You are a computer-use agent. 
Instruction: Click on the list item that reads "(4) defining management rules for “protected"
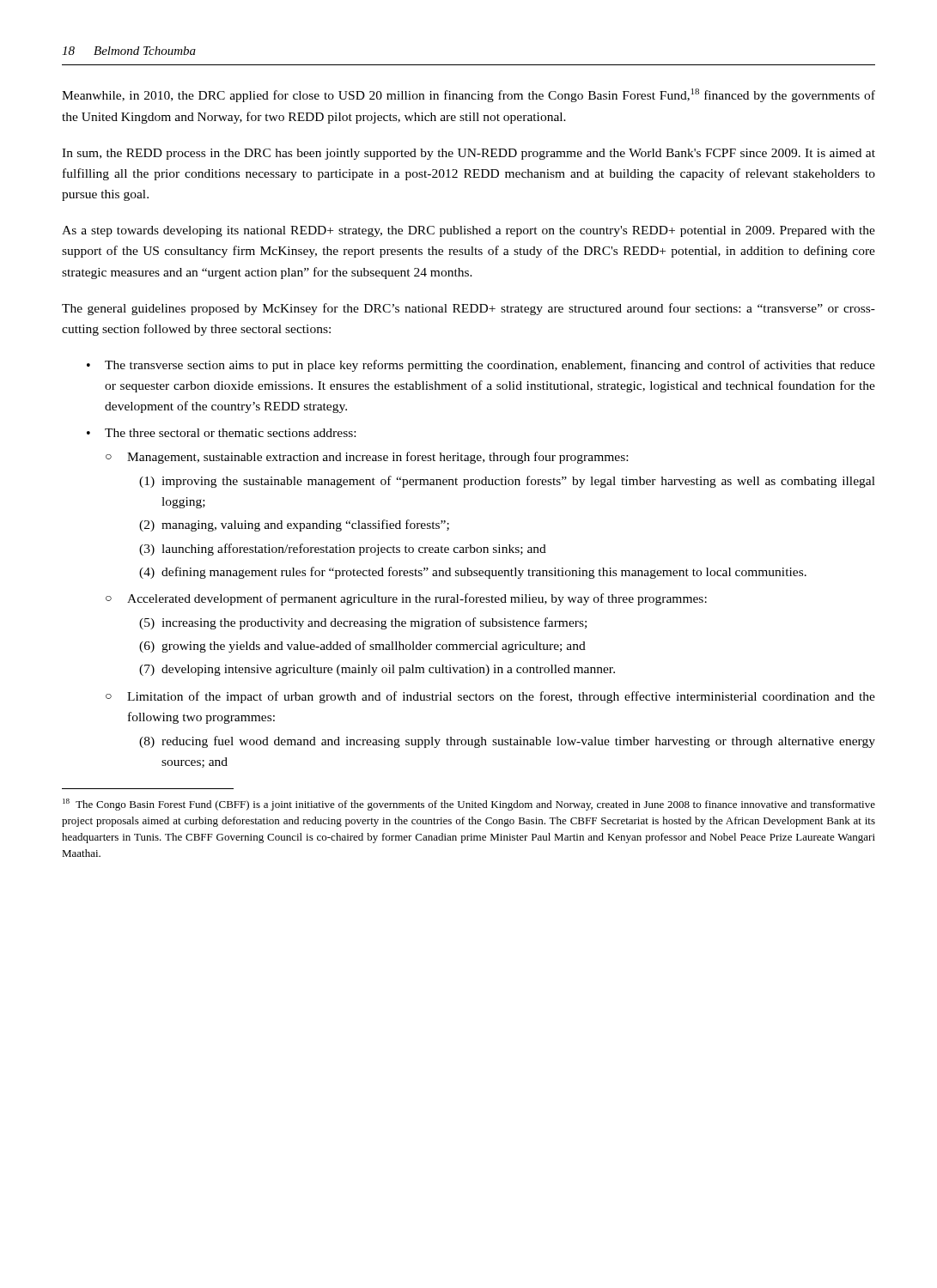[507, 572]
